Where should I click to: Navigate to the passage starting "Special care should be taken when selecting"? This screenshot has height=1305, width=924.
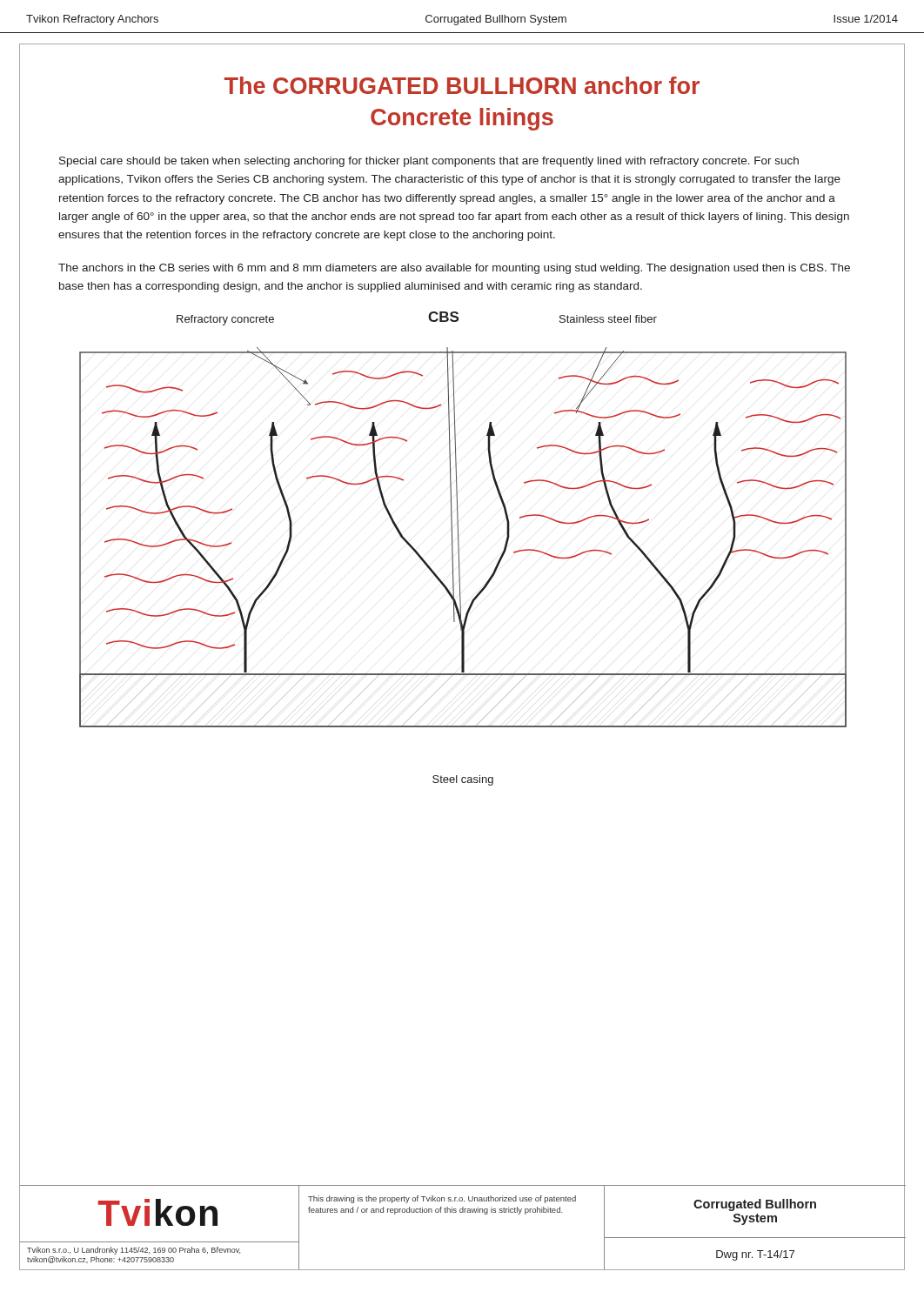(462, 198)
